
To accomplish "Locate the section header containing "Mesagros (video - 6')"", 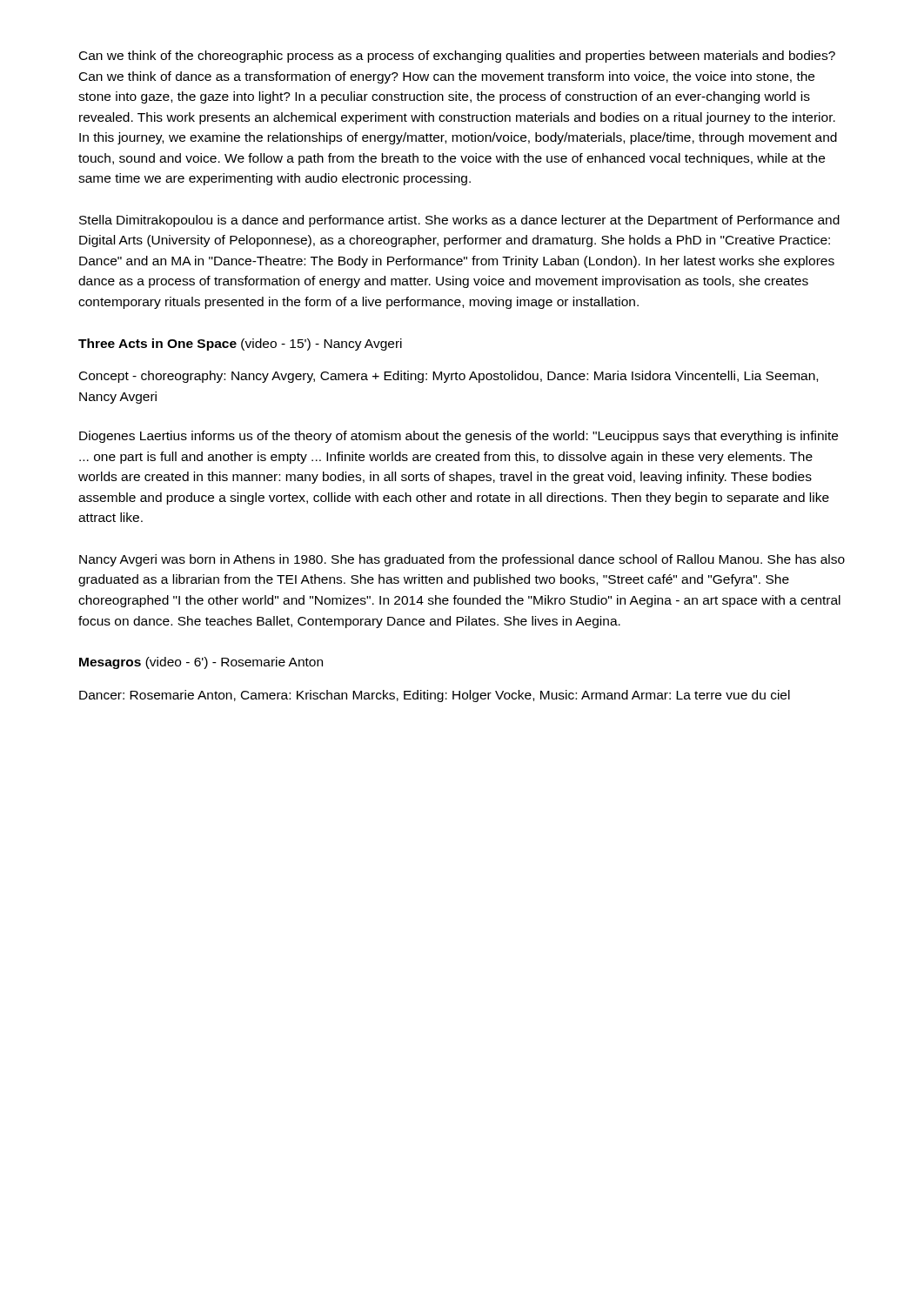I will [x=201, y=662].
